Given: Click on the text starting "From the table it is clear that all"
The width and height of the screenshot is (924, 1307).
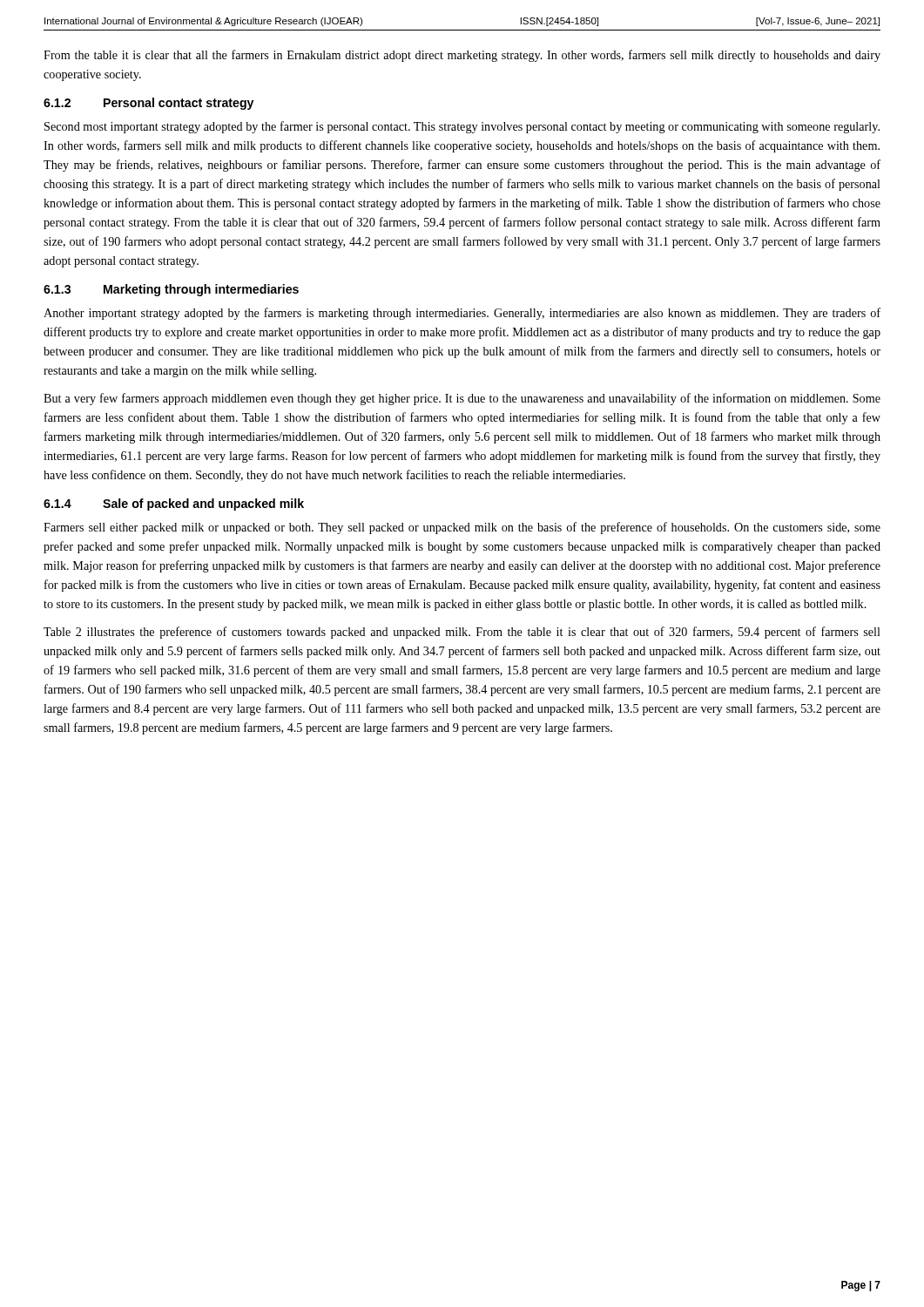Looking at the screenshot, I should pyautogui.click(x=462, y=65).
